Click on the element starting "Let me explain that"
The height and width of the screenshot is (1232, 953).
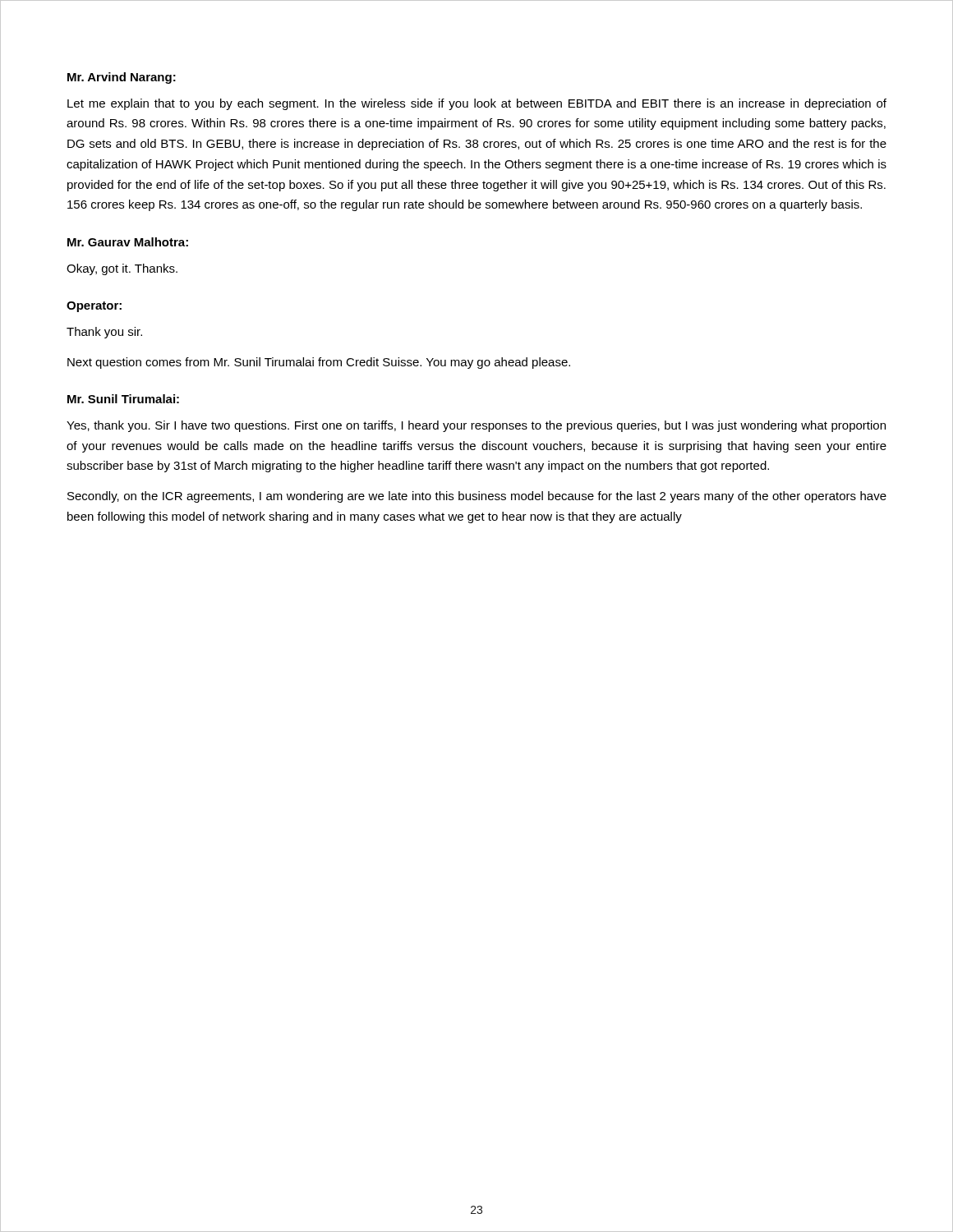[x=476, y=154]
